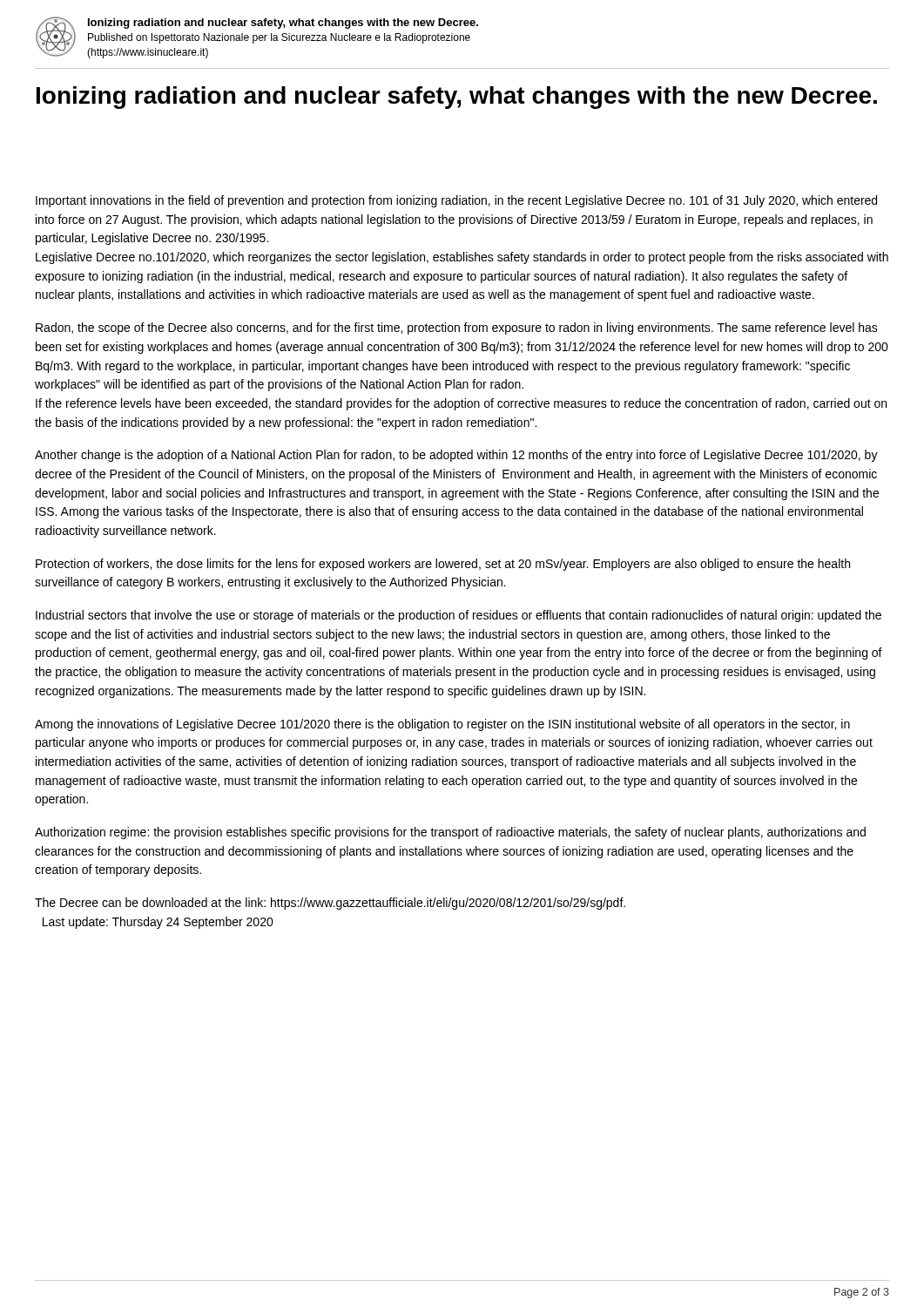Navigate to the element starting "Among the innovations of"
The width and height of the screenshot is (924, 1307).
tap(454, 761)
